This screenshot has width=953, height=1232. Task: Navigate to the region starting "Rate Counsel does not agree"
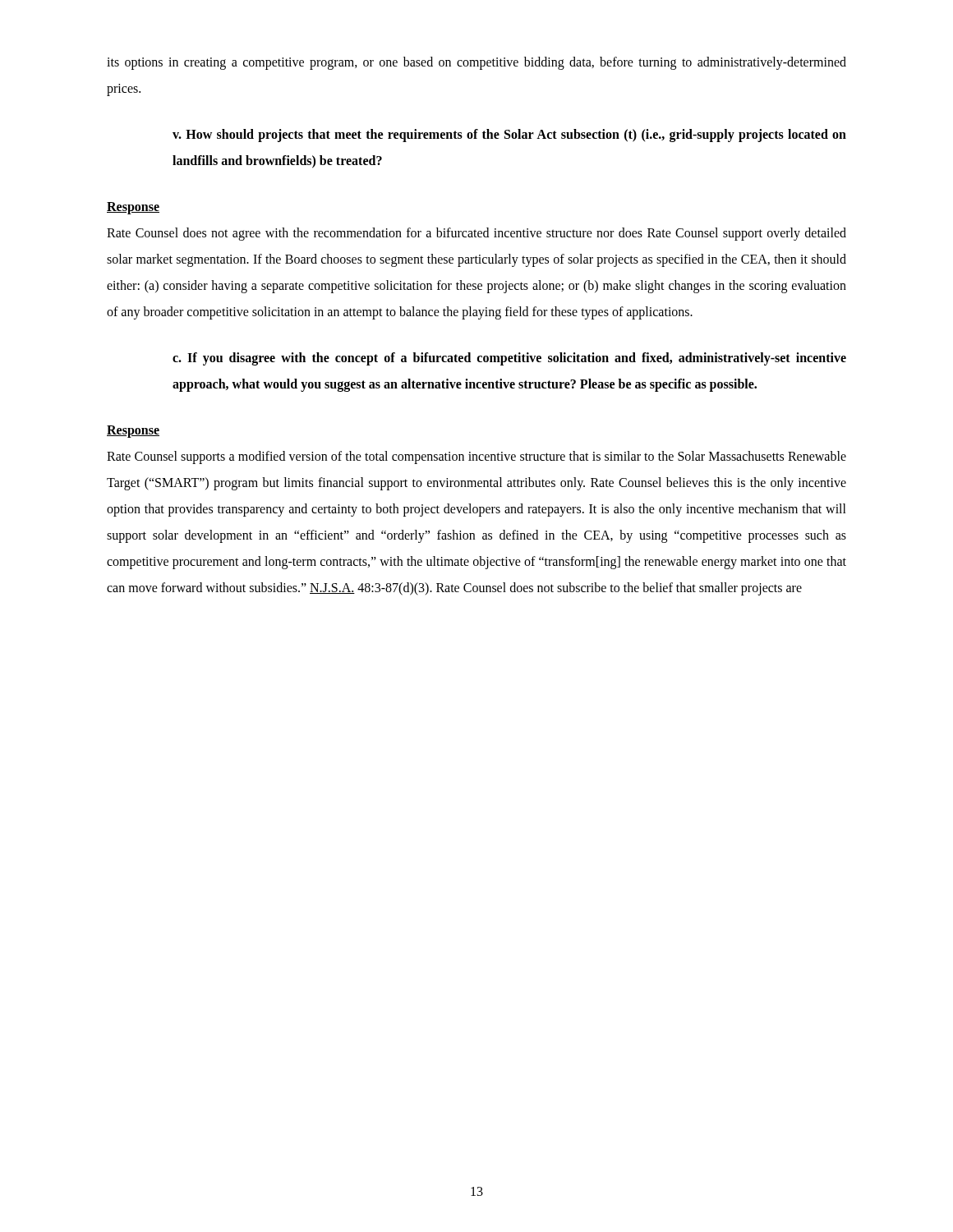[476, 273]
